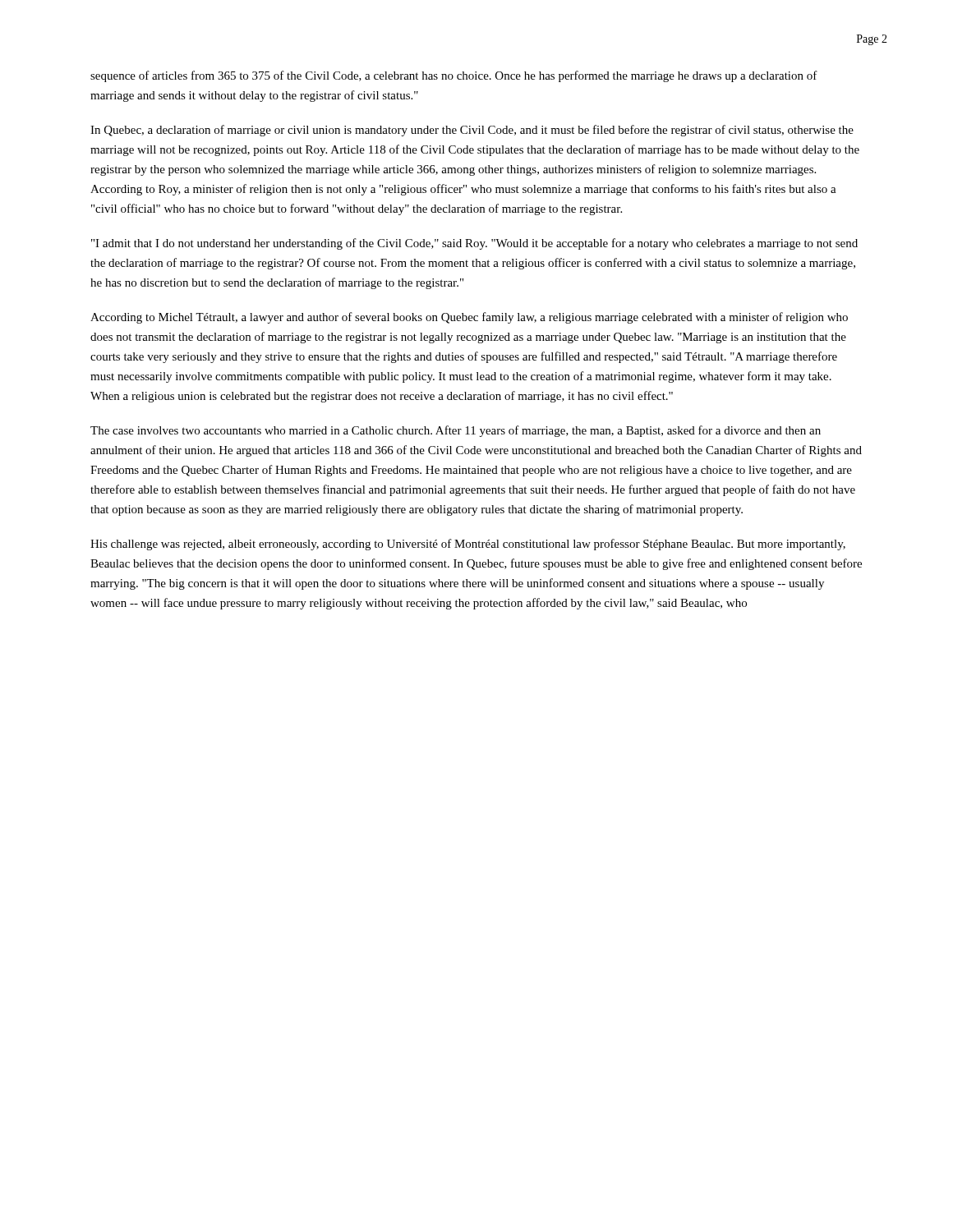Locate the block of text that opens with ""I admit that I do not understand"

point(474,263)
